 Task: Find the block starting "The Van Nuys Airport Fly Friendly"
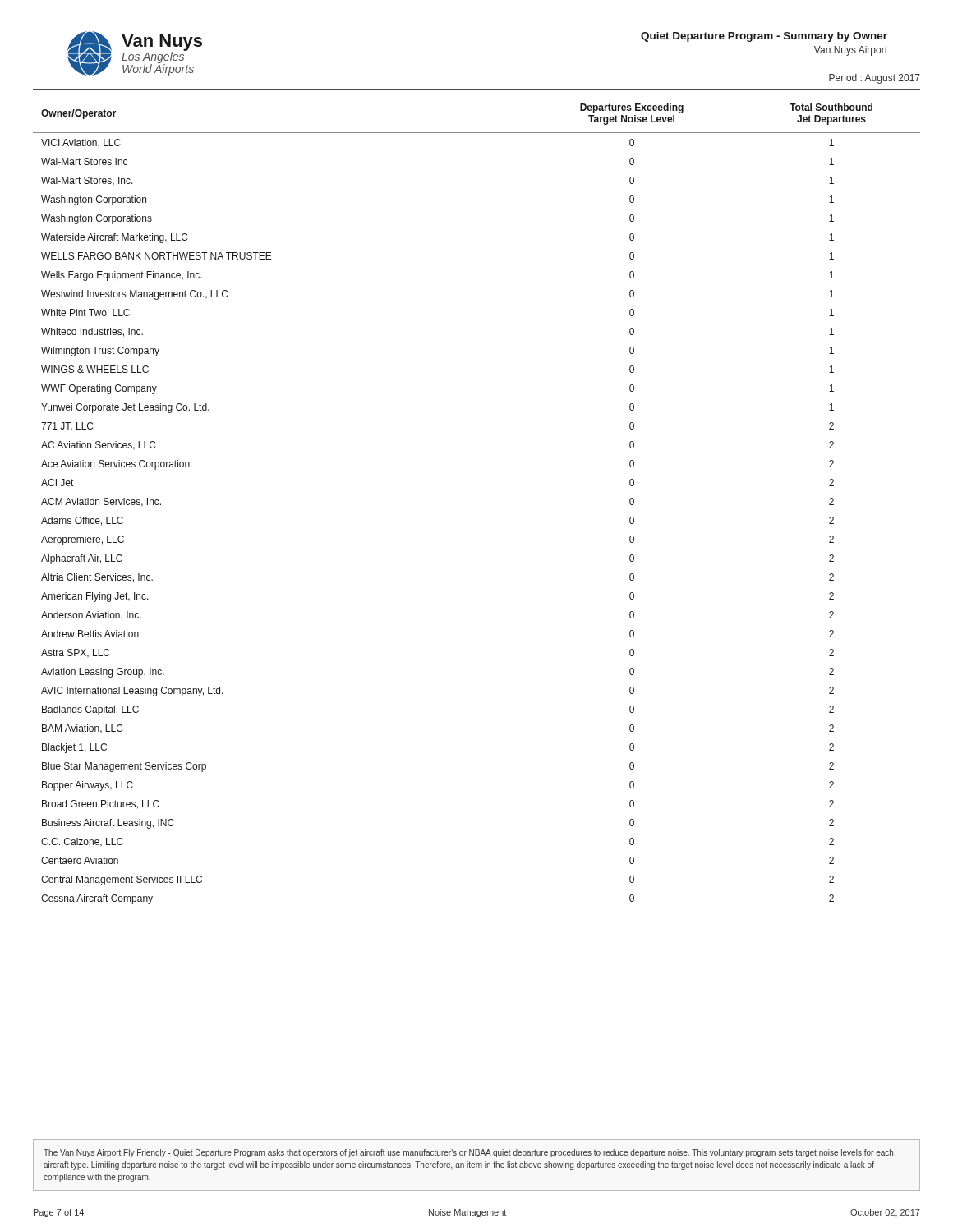pos(469,1165)
